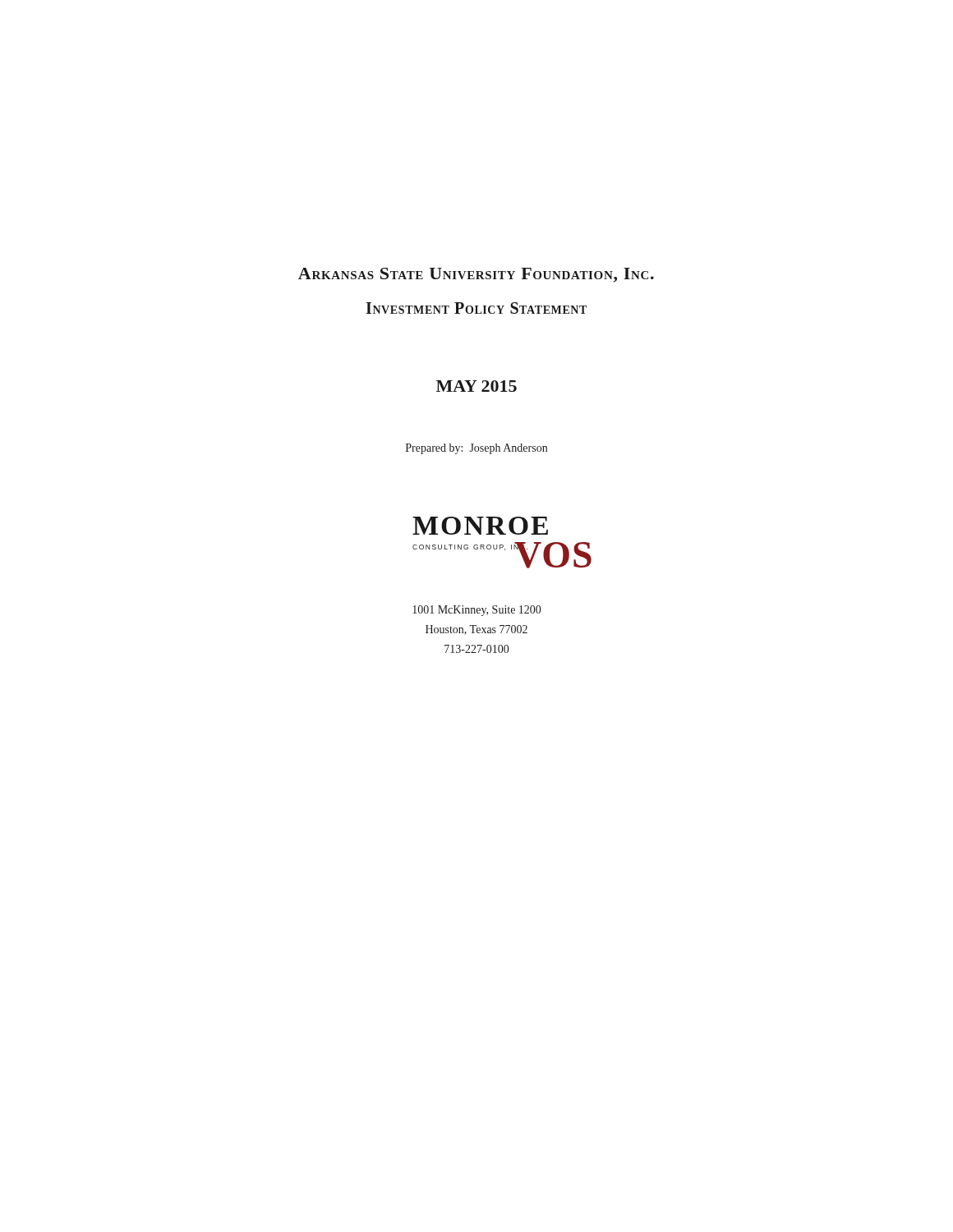The image size is (953, 1232).
Task: Locate the text with the text "Prepared by: Joseph Anderson"
Action: click(476, 448)
